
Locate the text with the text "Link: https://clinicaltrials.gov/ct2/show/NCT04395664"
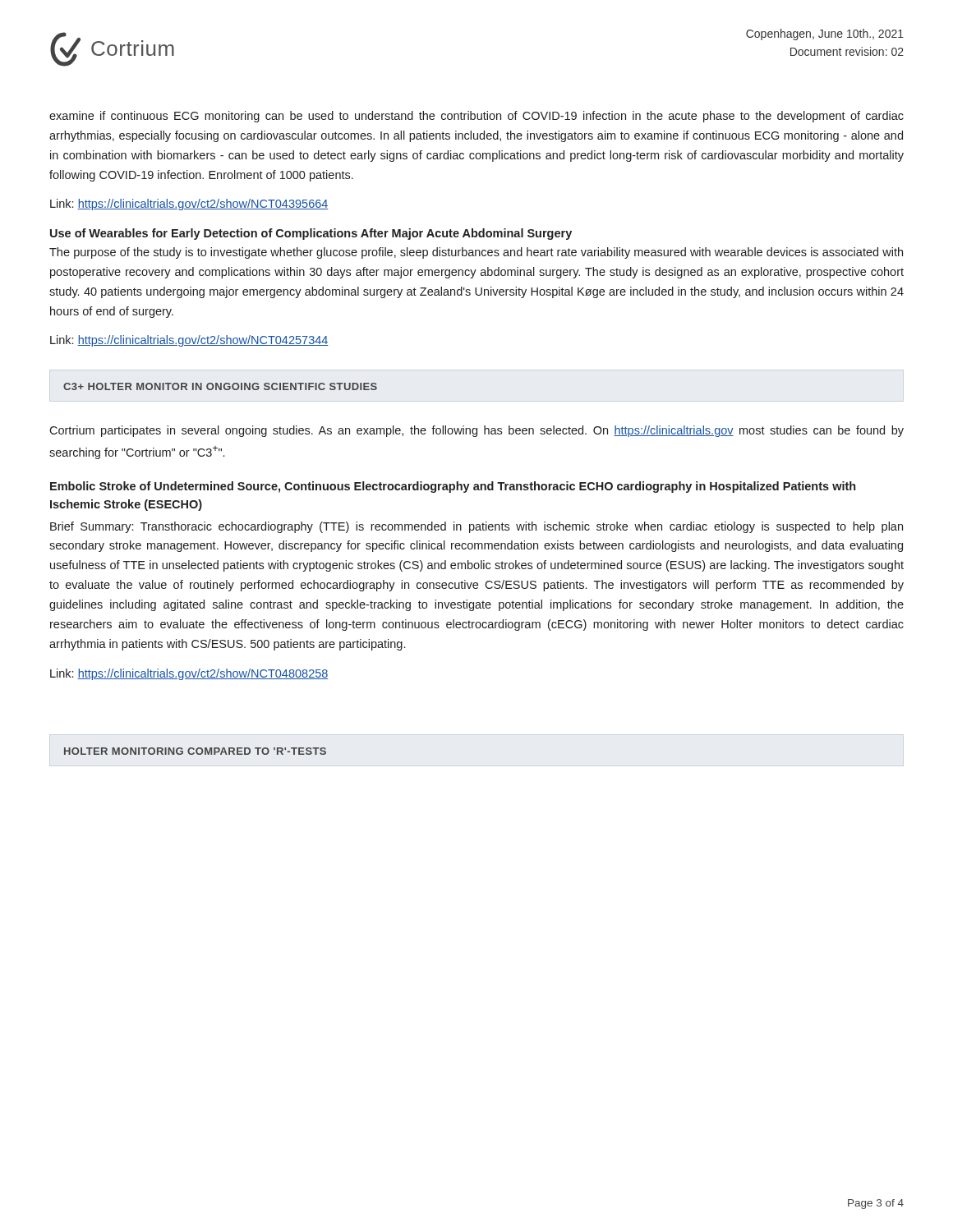click(x=189, y=205)
